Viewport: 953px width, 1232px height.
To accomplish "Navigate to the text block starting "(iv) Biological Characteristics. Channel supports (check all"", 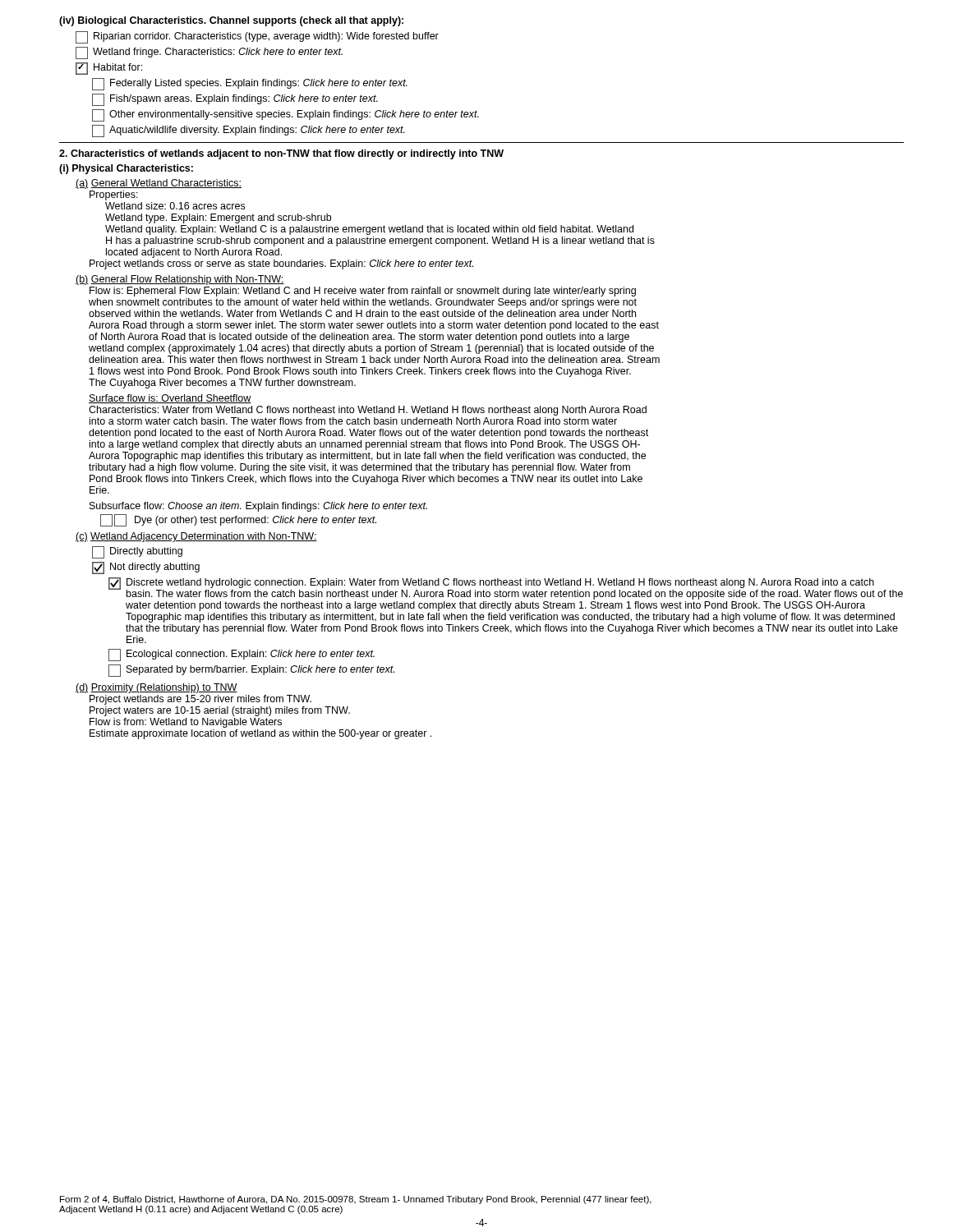I will 232,21.
